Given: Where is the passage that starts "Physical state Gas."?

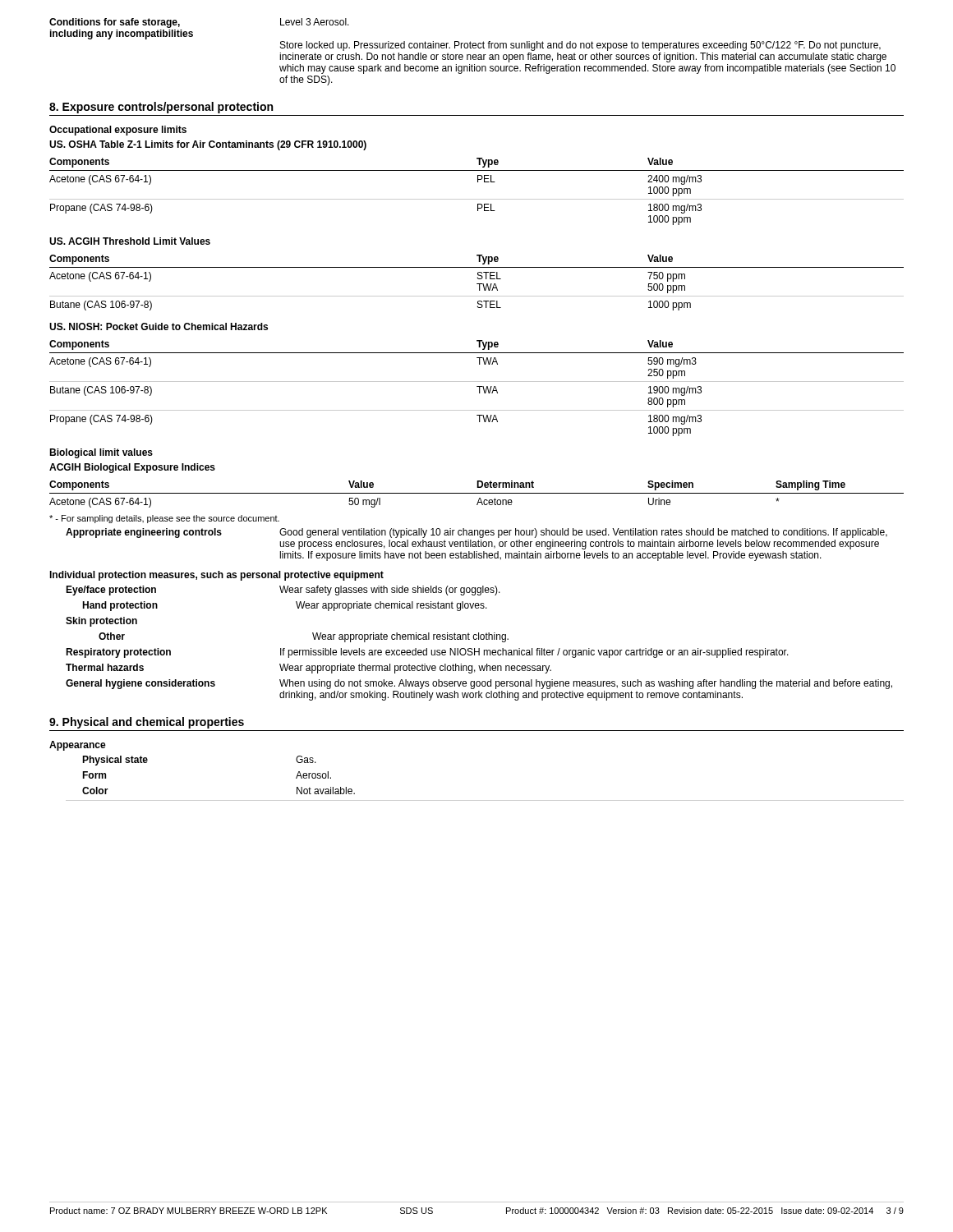Looking at the screenshot, I should coord(118,760).
